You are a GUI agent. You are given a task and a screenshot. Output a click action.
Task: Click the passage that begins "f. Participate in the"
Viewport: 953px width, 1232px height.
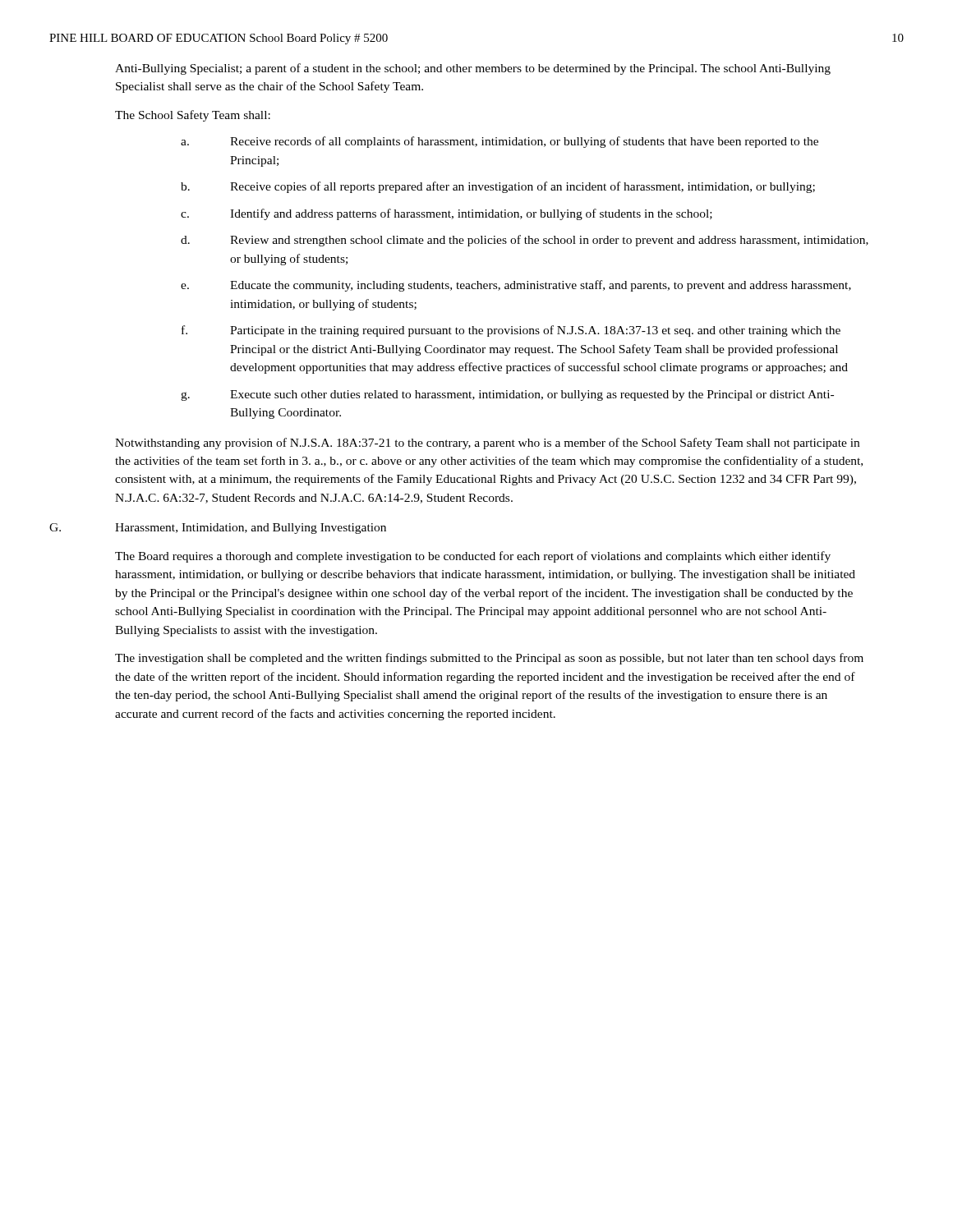[526, 349]
